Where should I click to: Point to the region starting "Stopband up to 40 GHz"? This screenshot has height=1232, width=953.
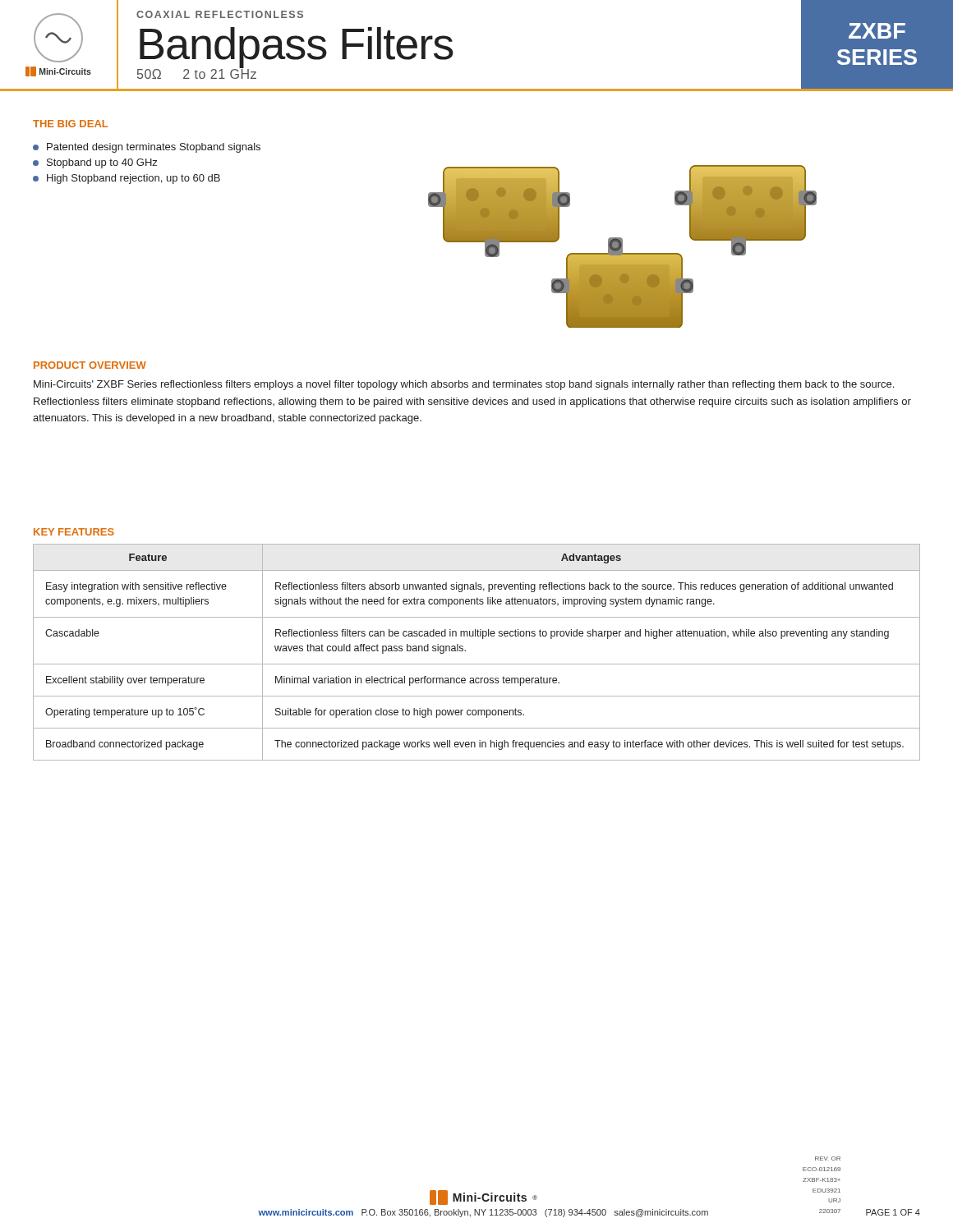click(95, 162)
